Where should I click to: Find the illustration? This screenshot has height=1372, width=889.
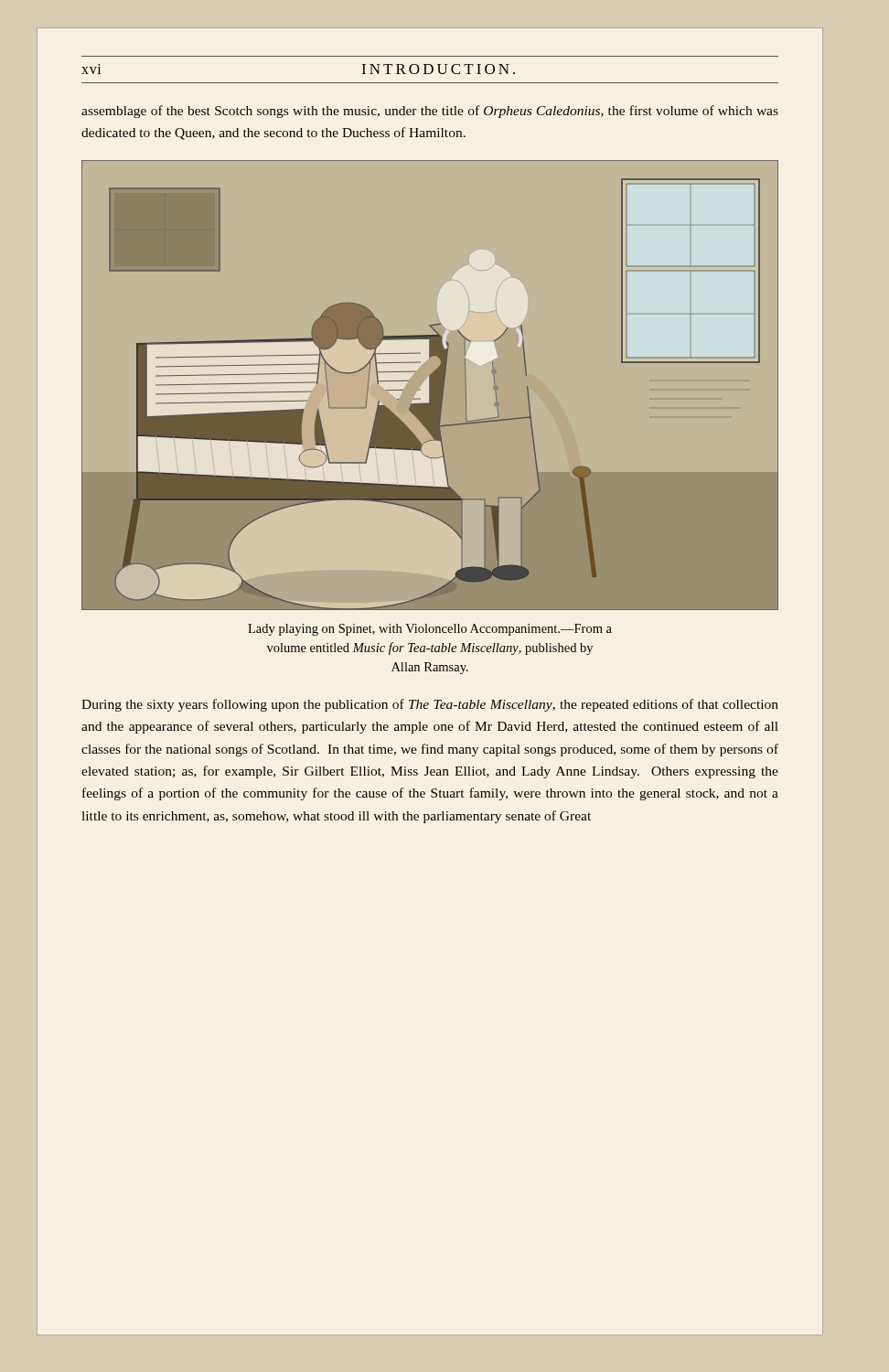[430, 385]
